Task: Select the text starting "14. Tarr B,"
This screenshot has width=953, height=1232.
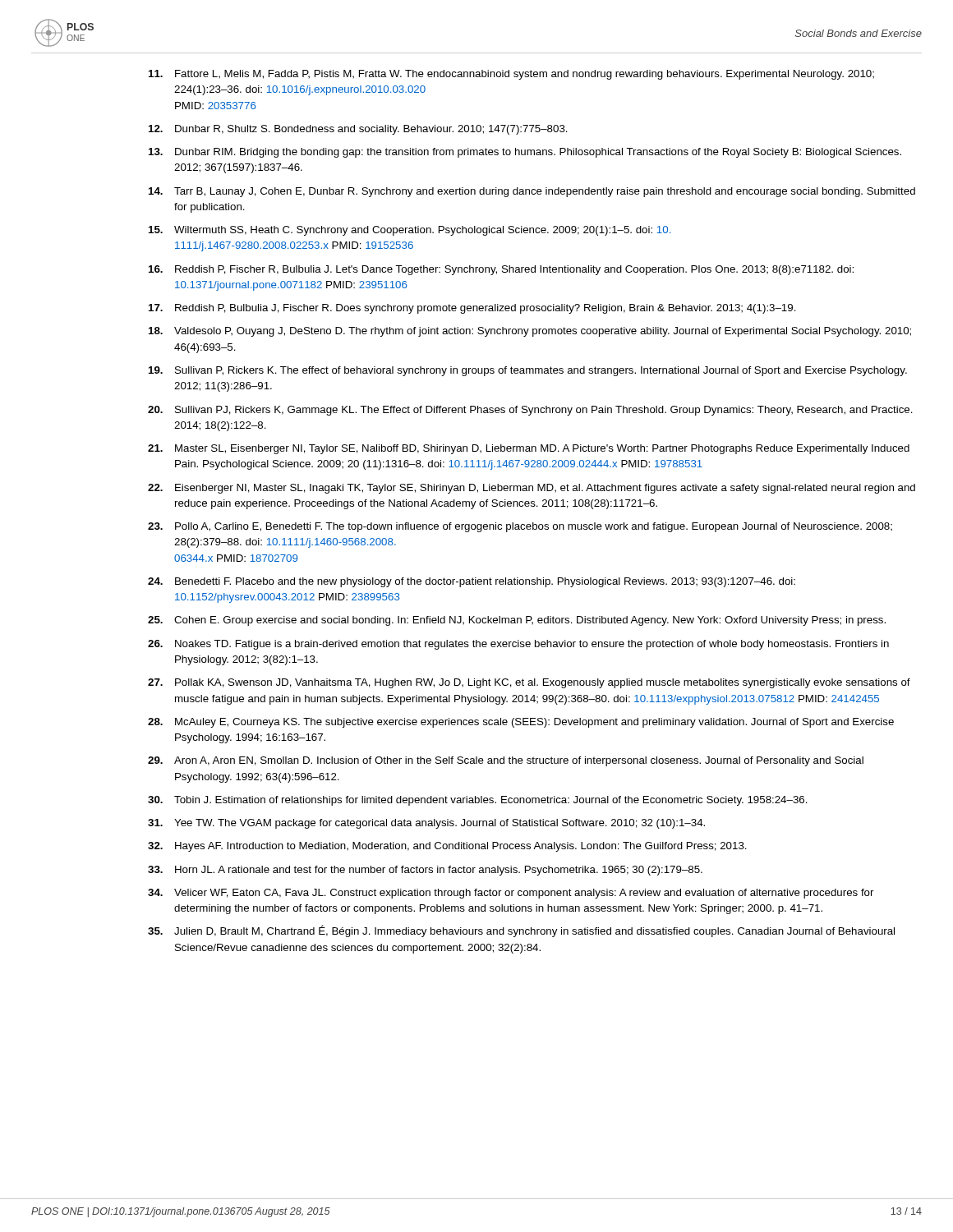Action: (535, 199)
